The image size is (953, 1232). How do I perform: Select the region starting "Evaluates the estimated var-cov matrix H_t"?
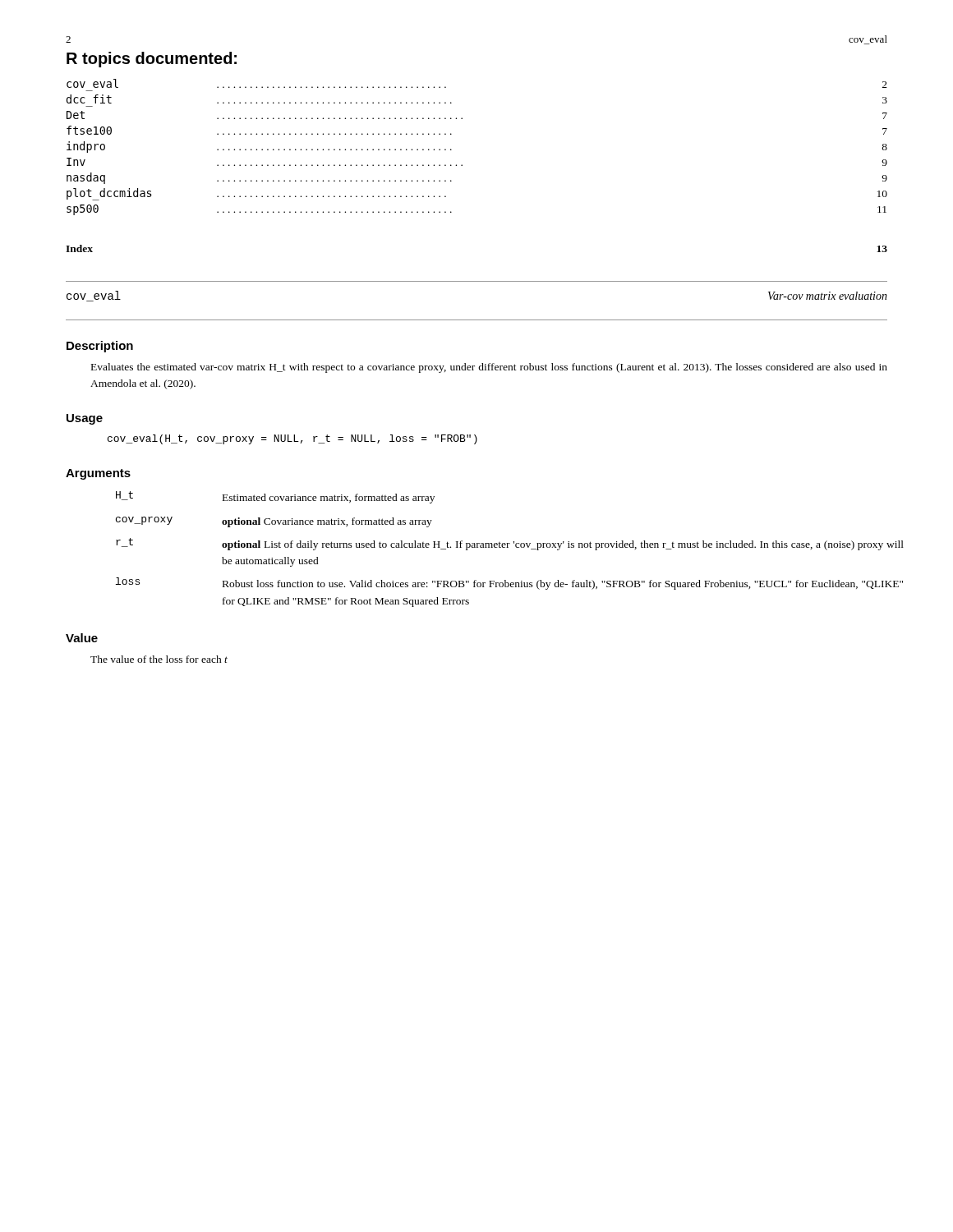click(489, 375)
